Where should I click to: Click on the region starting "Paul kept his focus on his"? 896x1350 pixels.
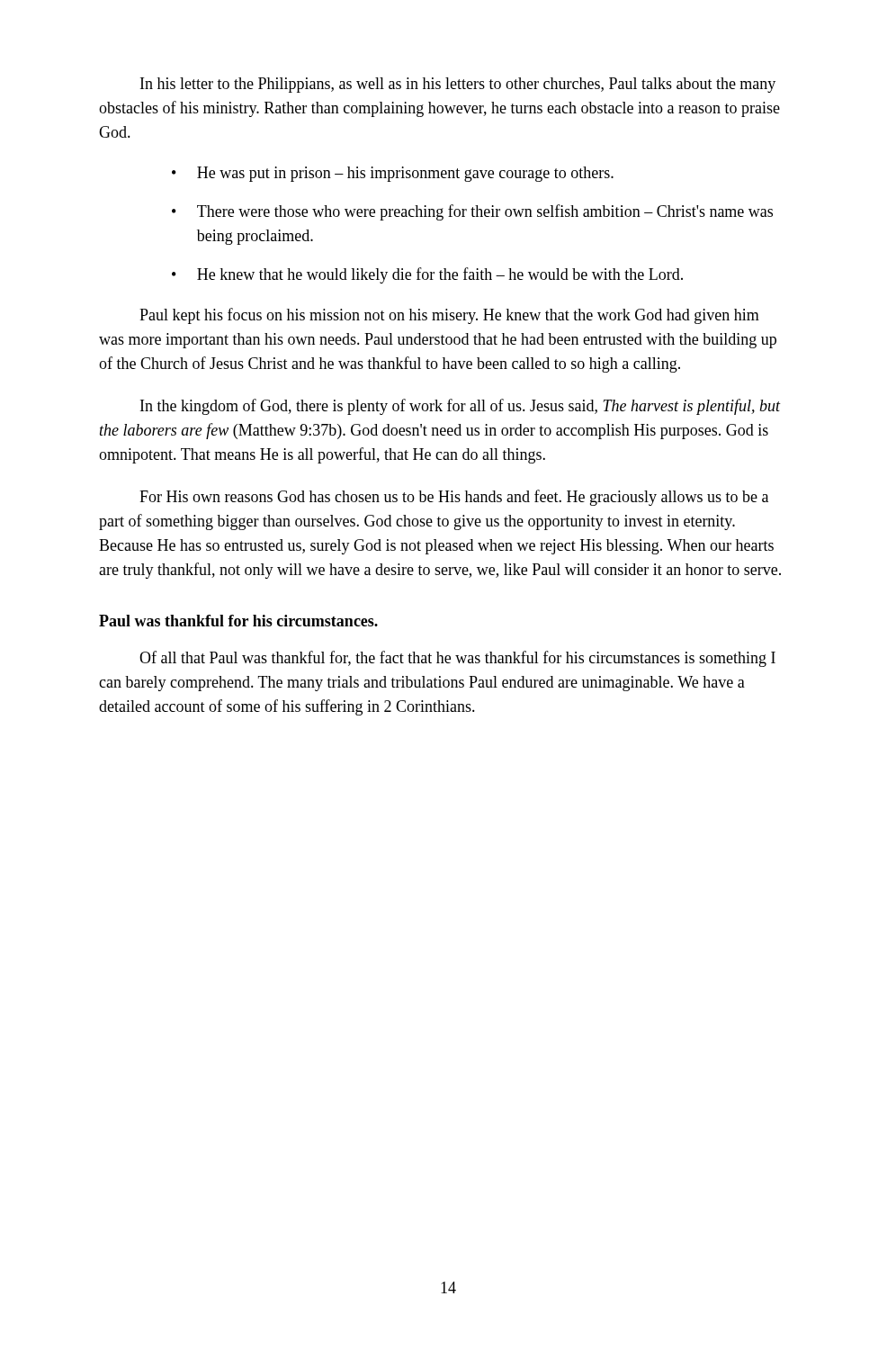pos(443,340)
